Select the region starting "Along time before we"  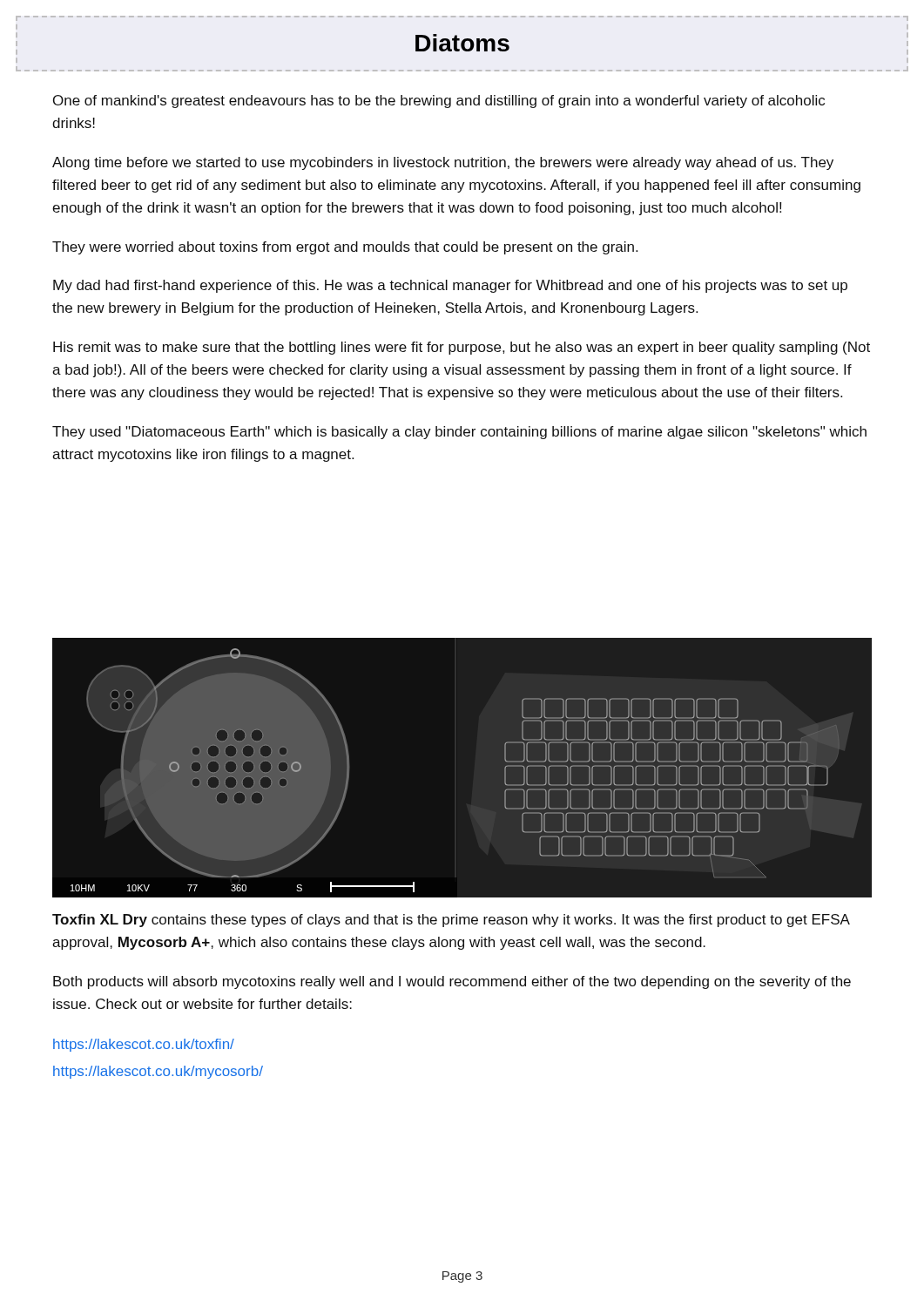(x=457, y=185)
